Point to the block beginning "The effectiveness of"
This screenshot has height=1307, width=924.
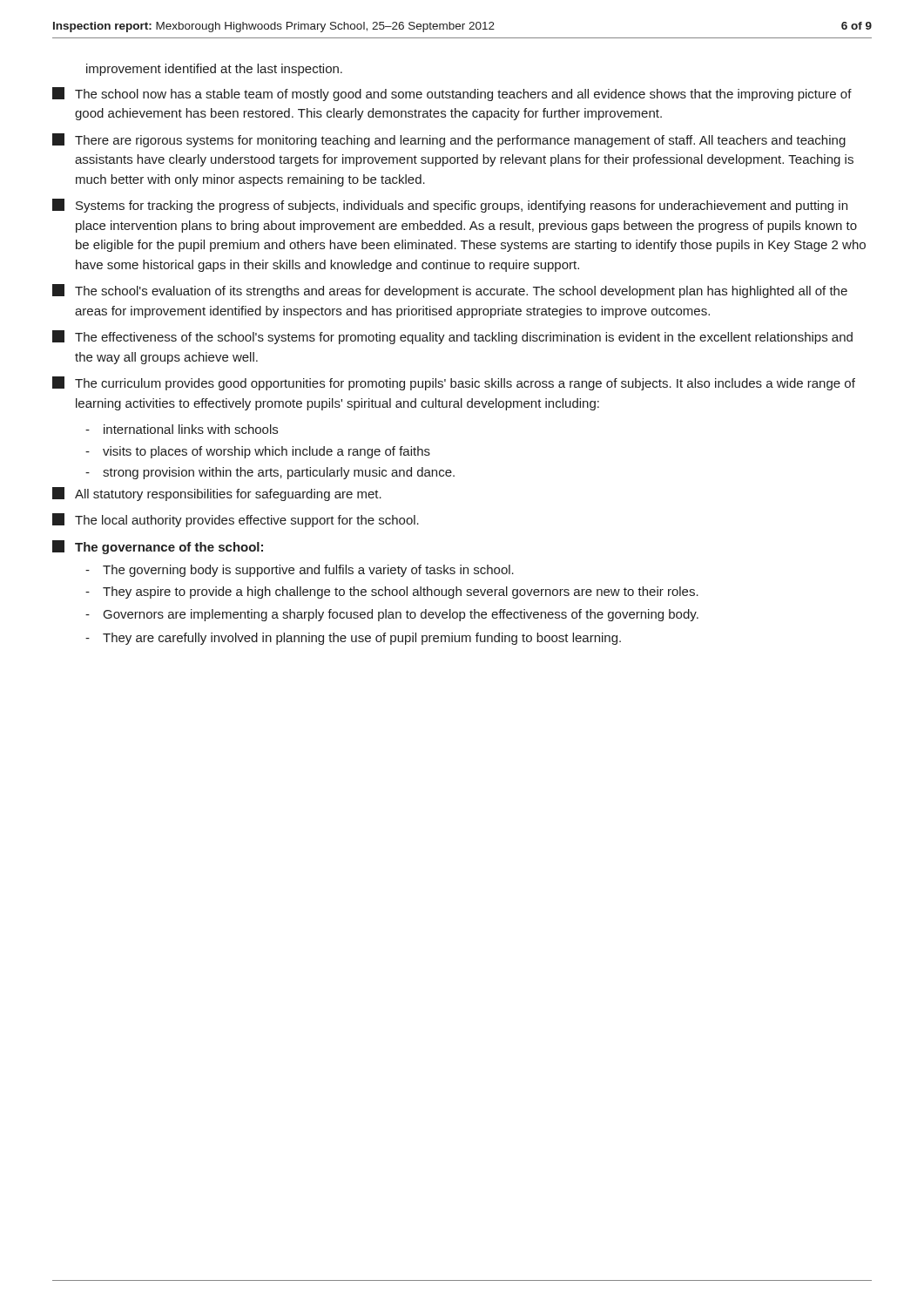(462, 347)
